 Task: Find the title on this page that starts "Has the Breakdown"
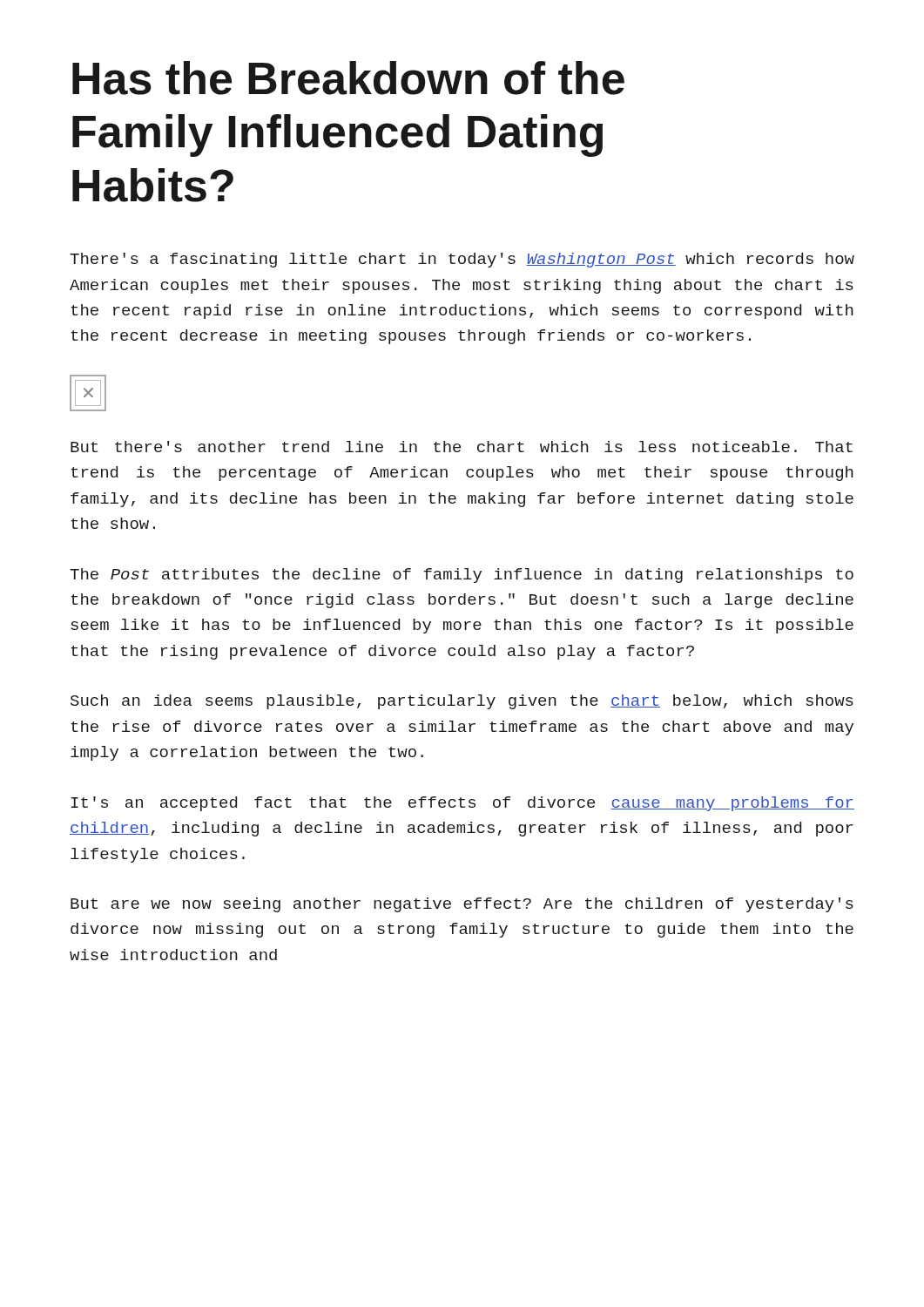(x=348, y=132)
